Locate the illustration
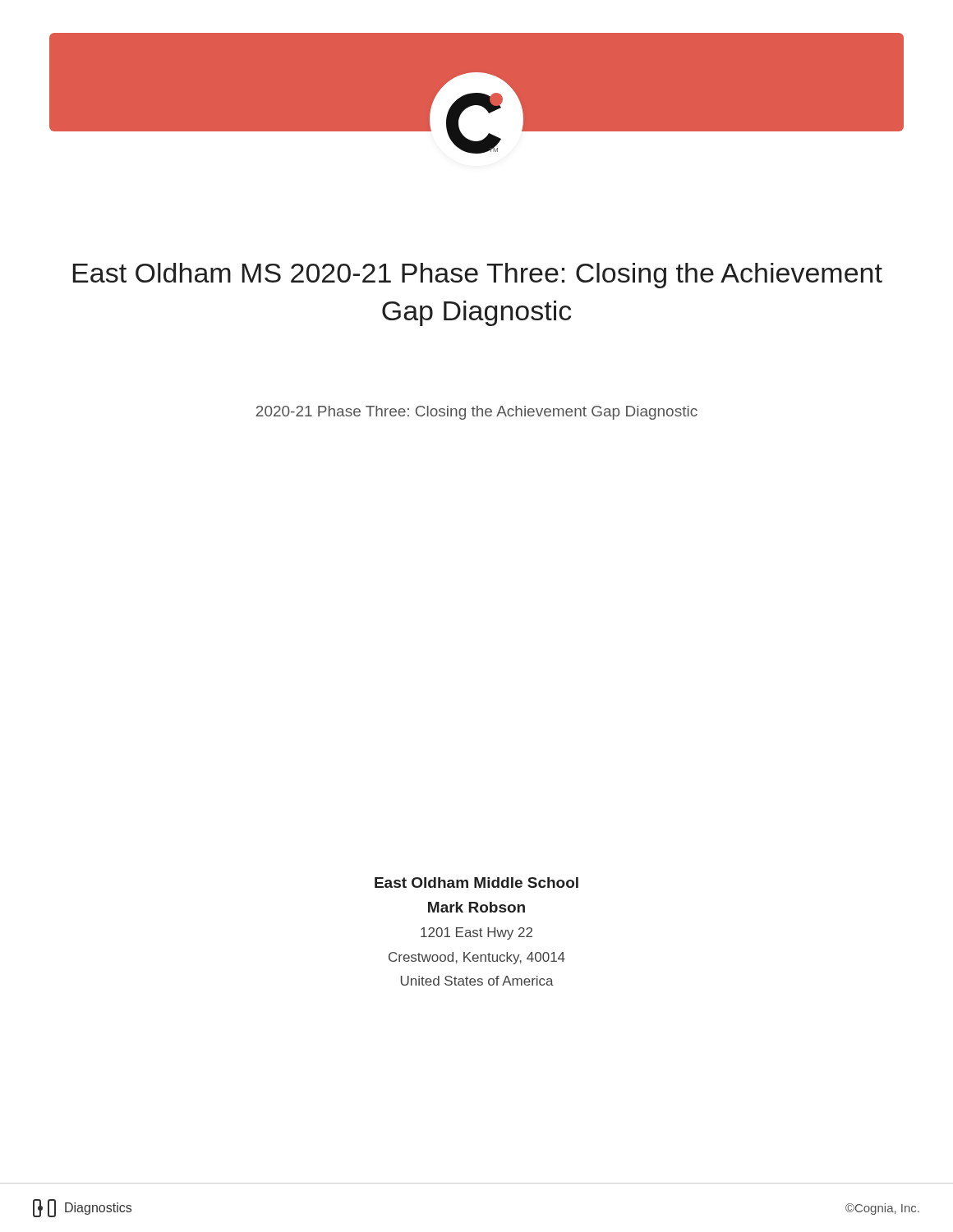Screen dimensions: 1232x953 coord(476,82)
